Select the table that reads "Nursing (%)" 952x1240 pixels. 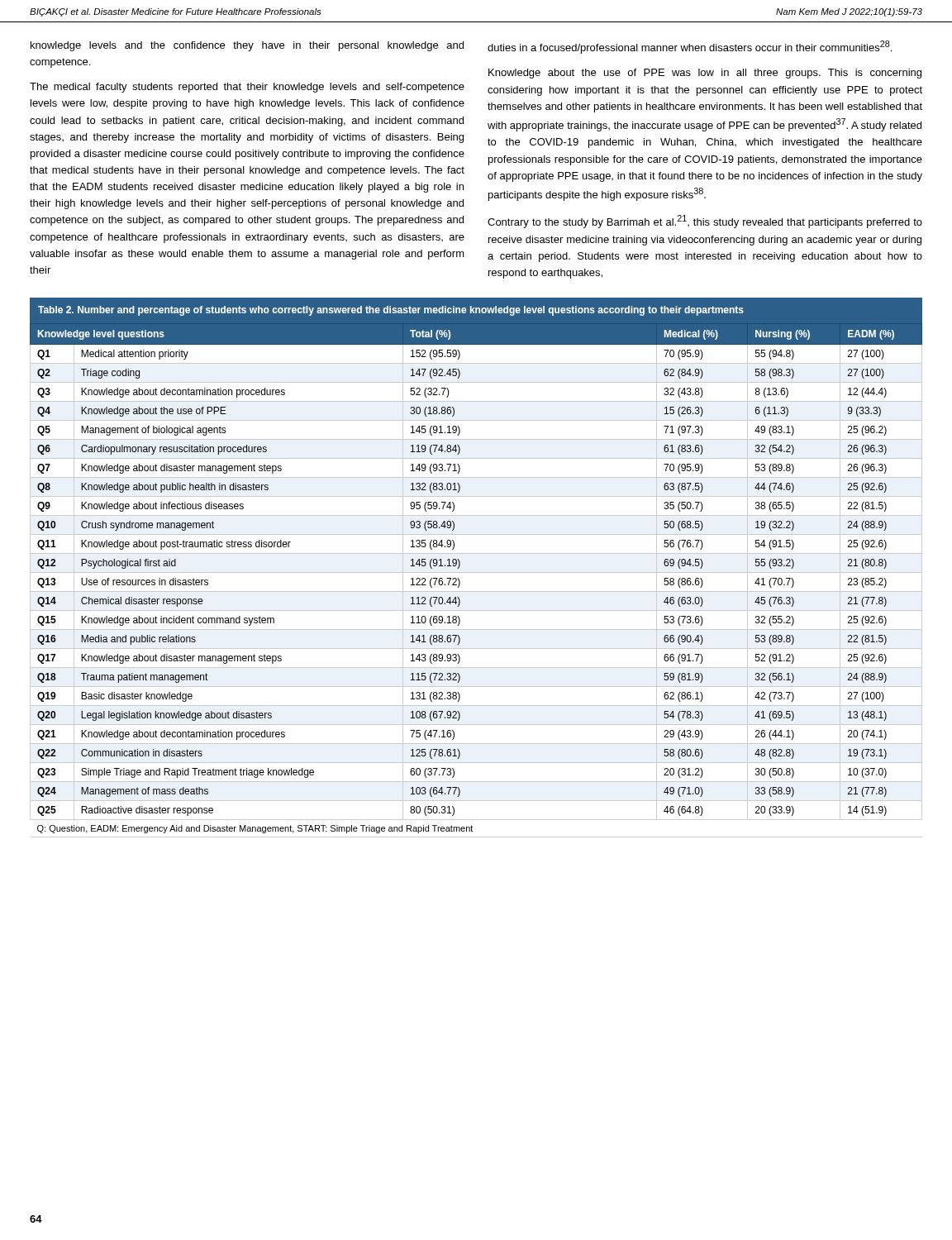[476, 568]
